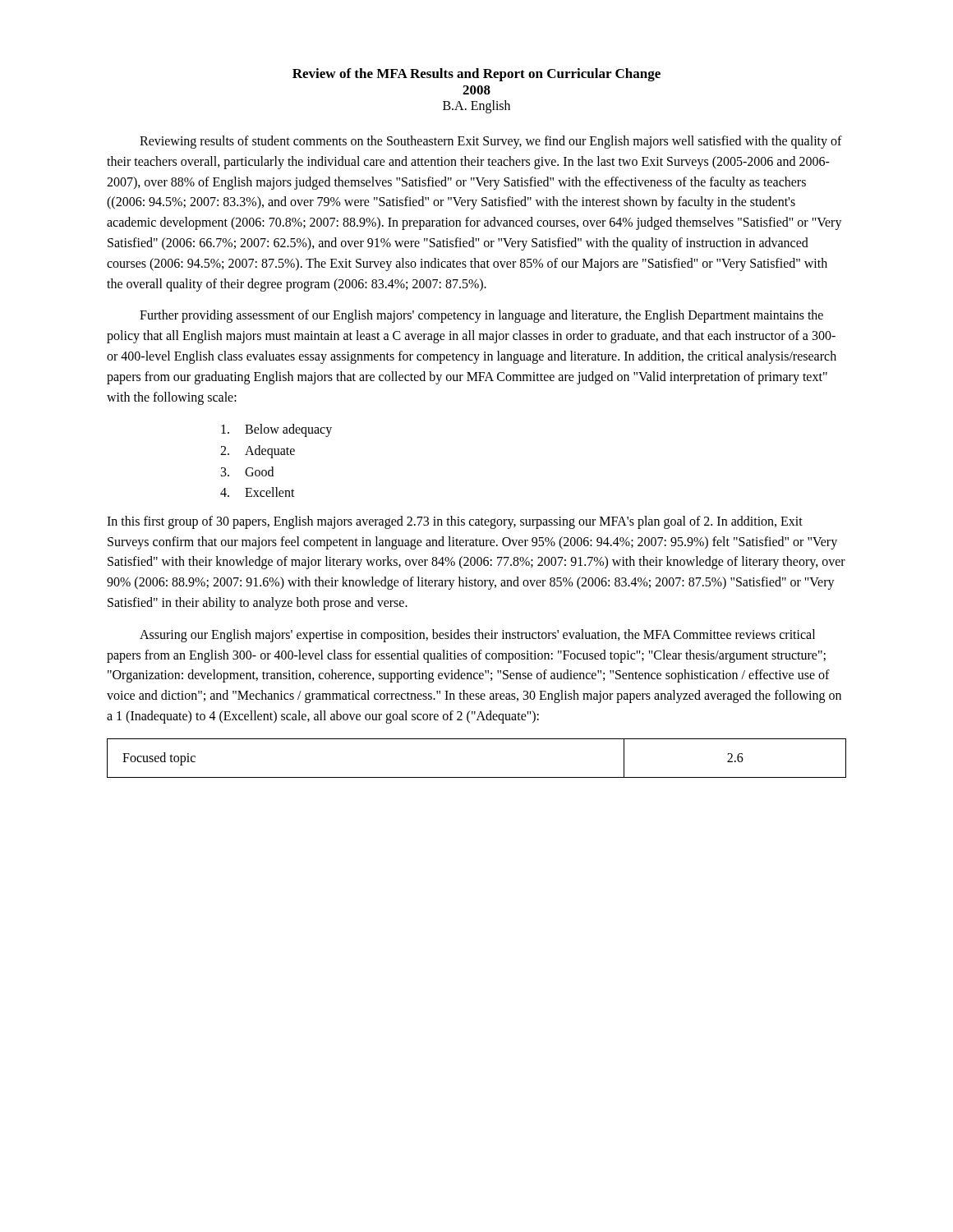Locate the element starting "Review of the"
The width and height of the screenshot is (953, 1232).
pos(476,90)
